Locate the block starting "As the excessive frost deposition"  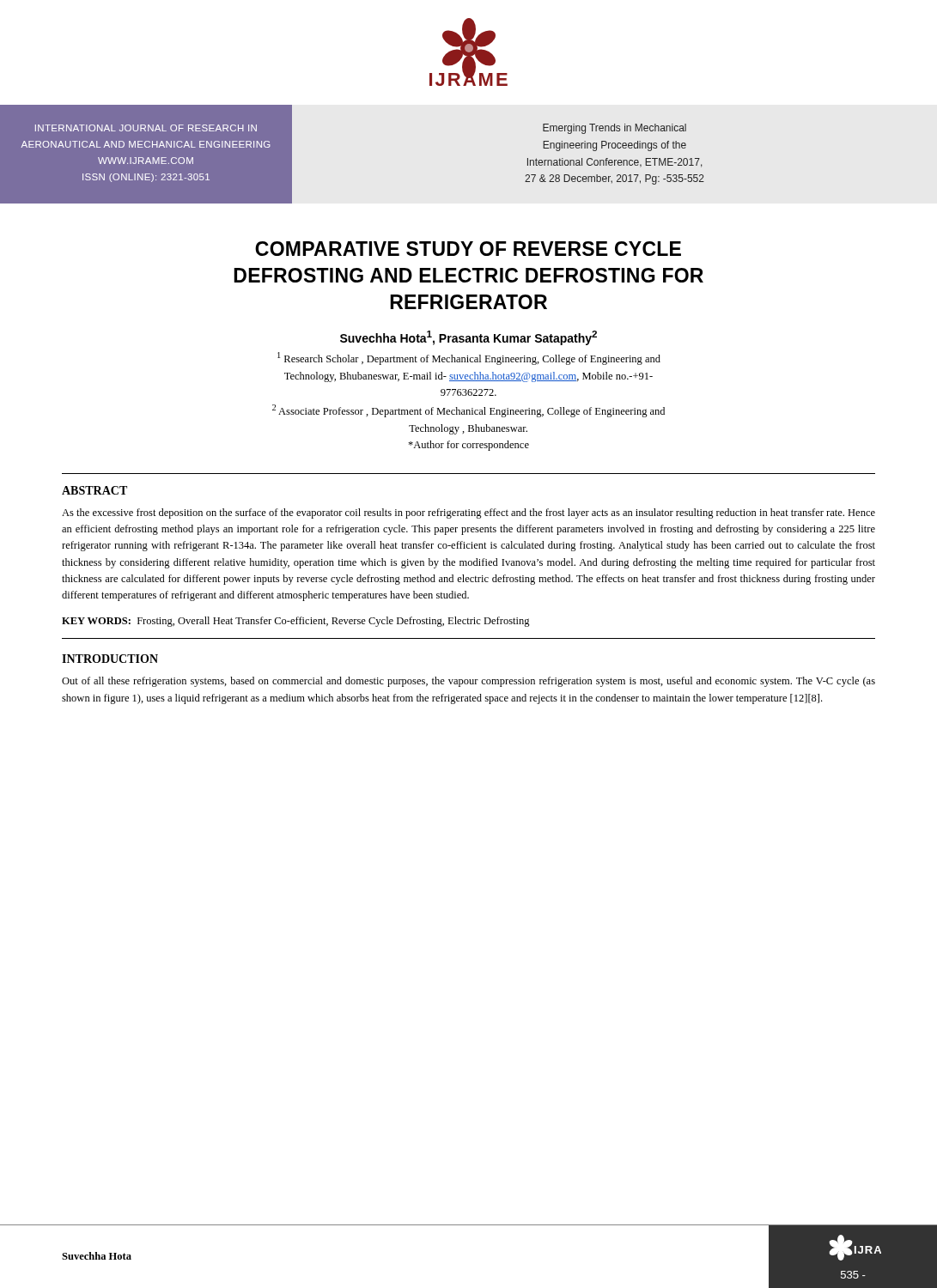click(468, 554)
